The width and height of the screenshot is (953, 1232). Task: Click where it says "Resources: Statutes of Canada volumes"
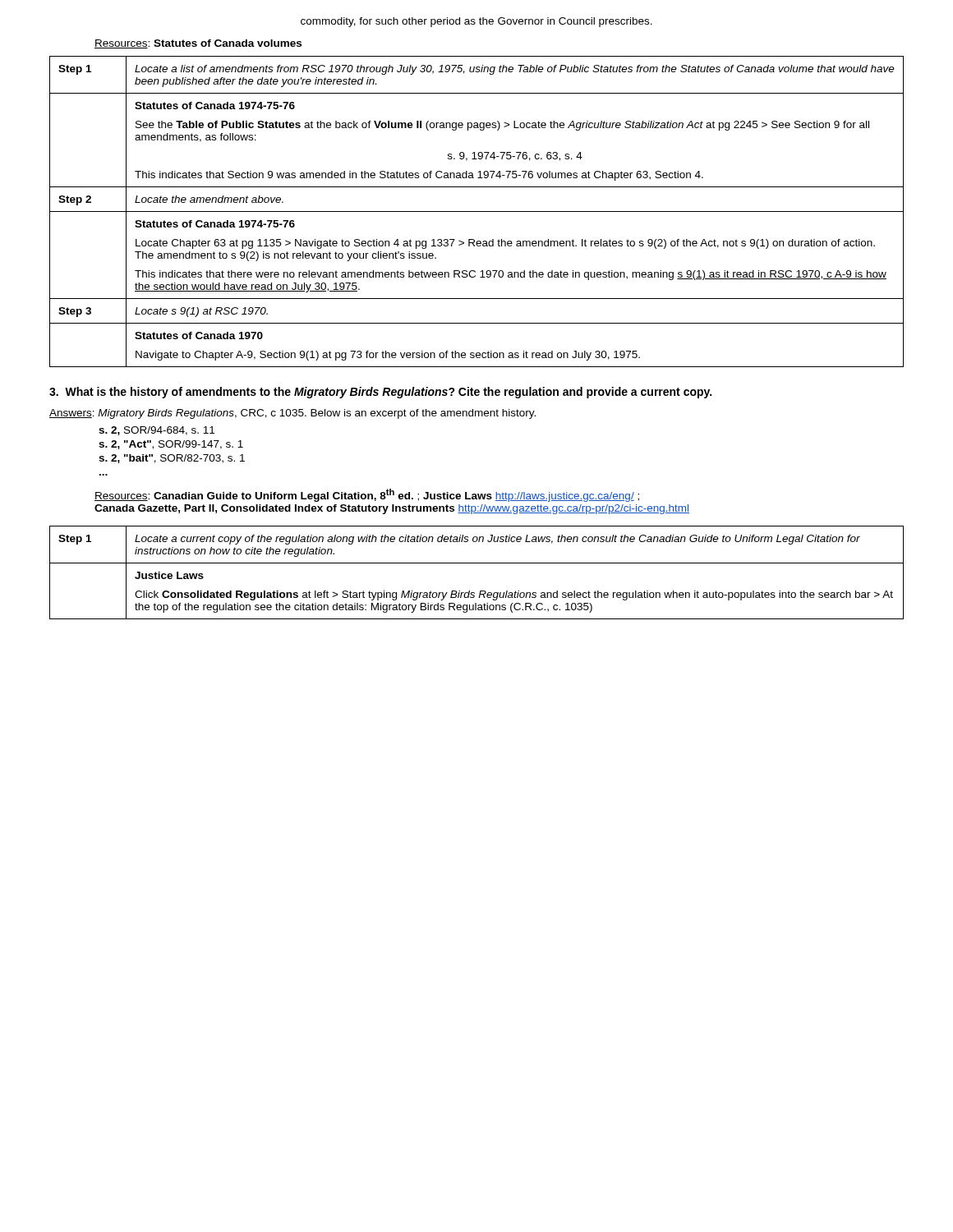(198, 43)
